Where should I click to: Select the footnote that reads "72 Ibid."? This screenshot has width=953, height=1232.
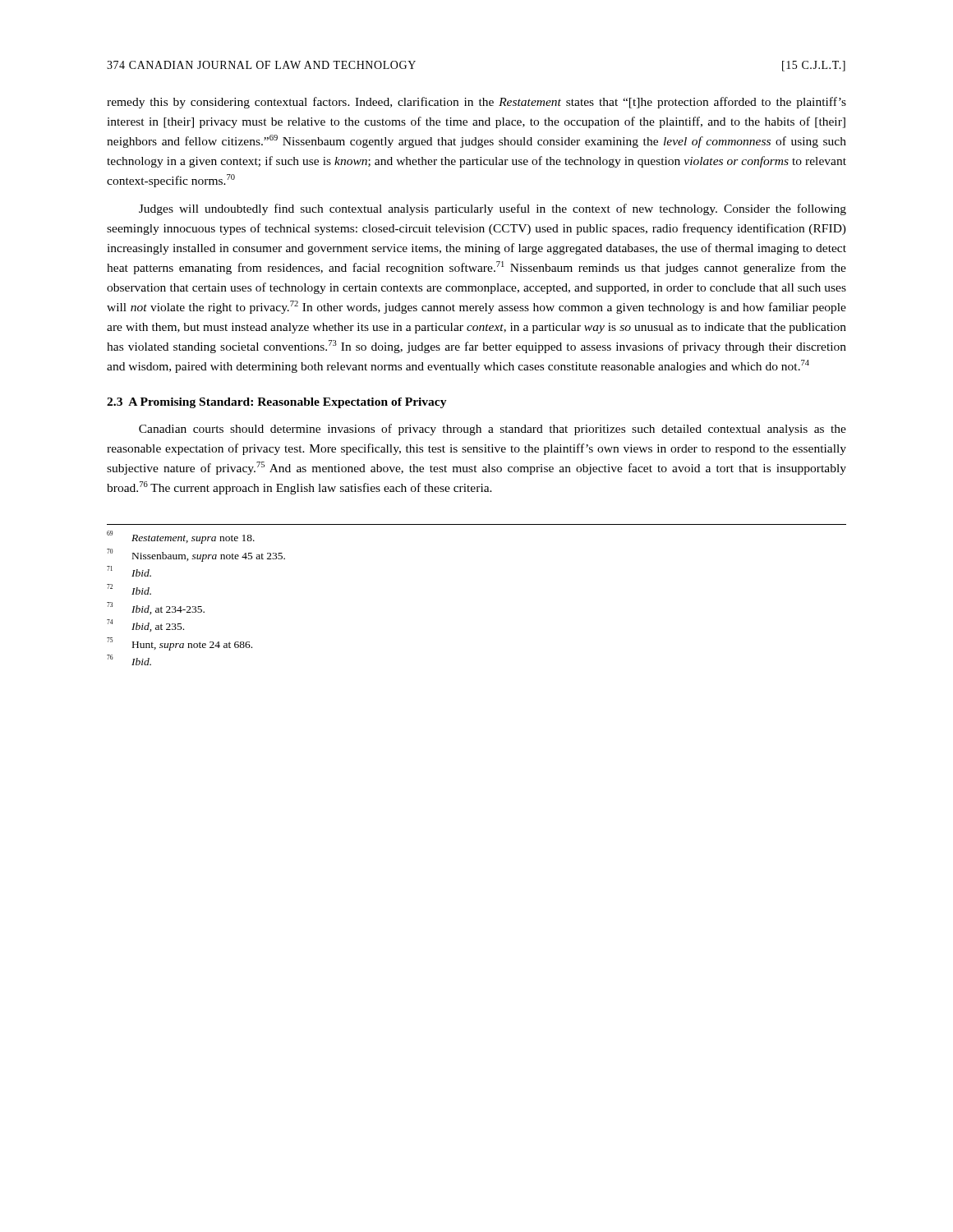click(146, 590)
